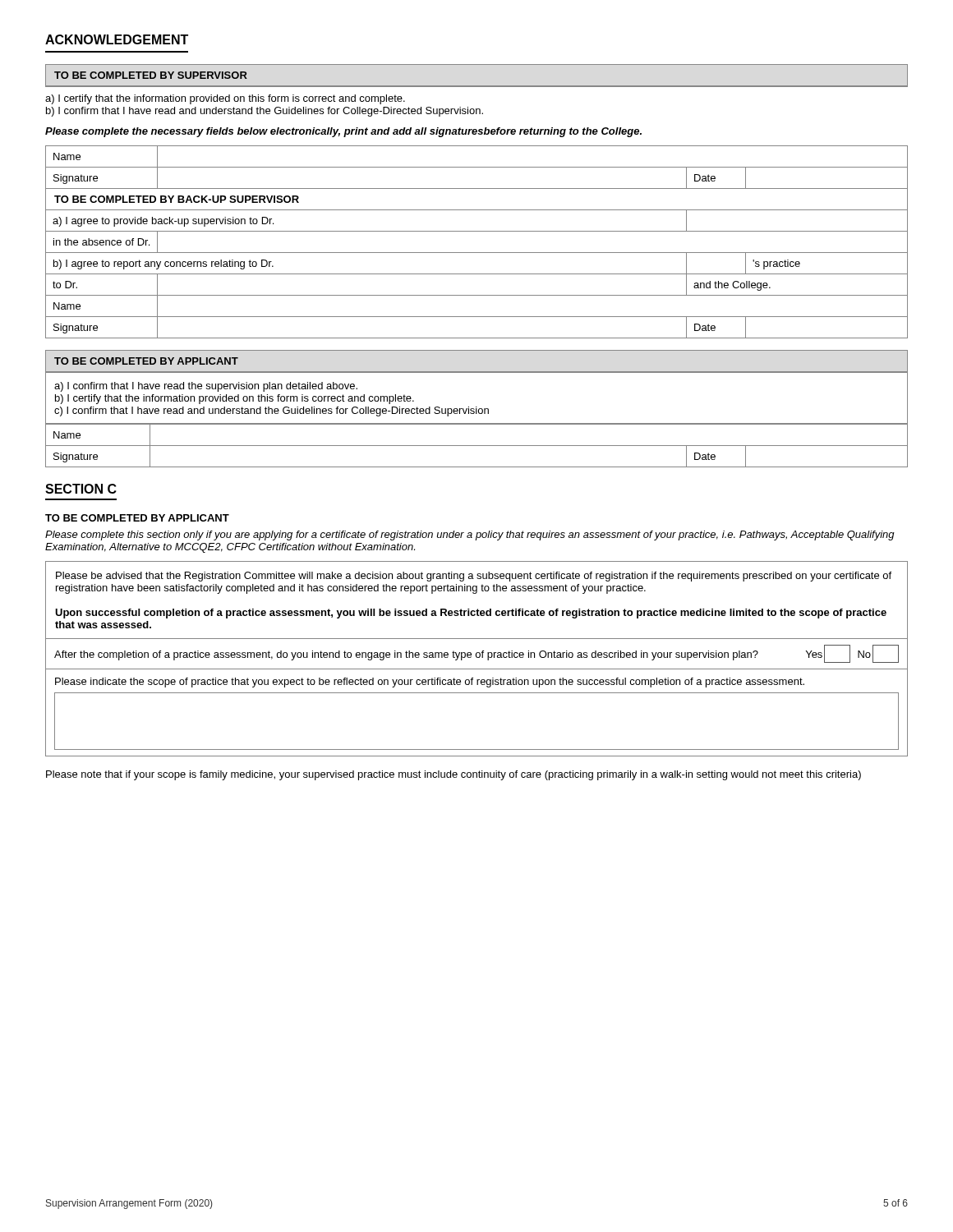
Task: Point to the block beginning "a) I confirm that I have read the"
Action: coord(272,398)
